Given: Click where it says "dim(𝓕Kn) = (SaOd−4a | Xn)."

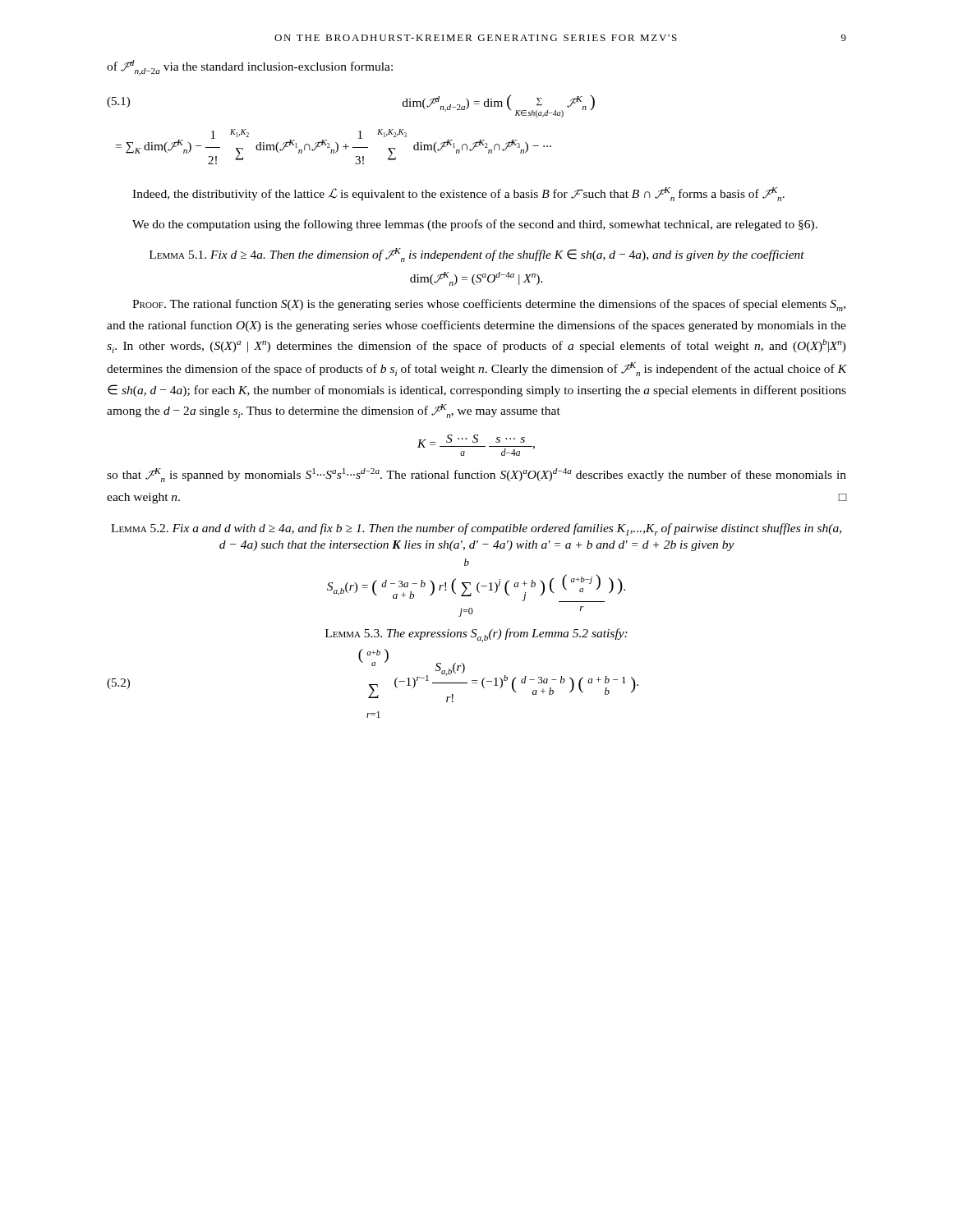Looking at the screenshot, I should tap(476, 278).
